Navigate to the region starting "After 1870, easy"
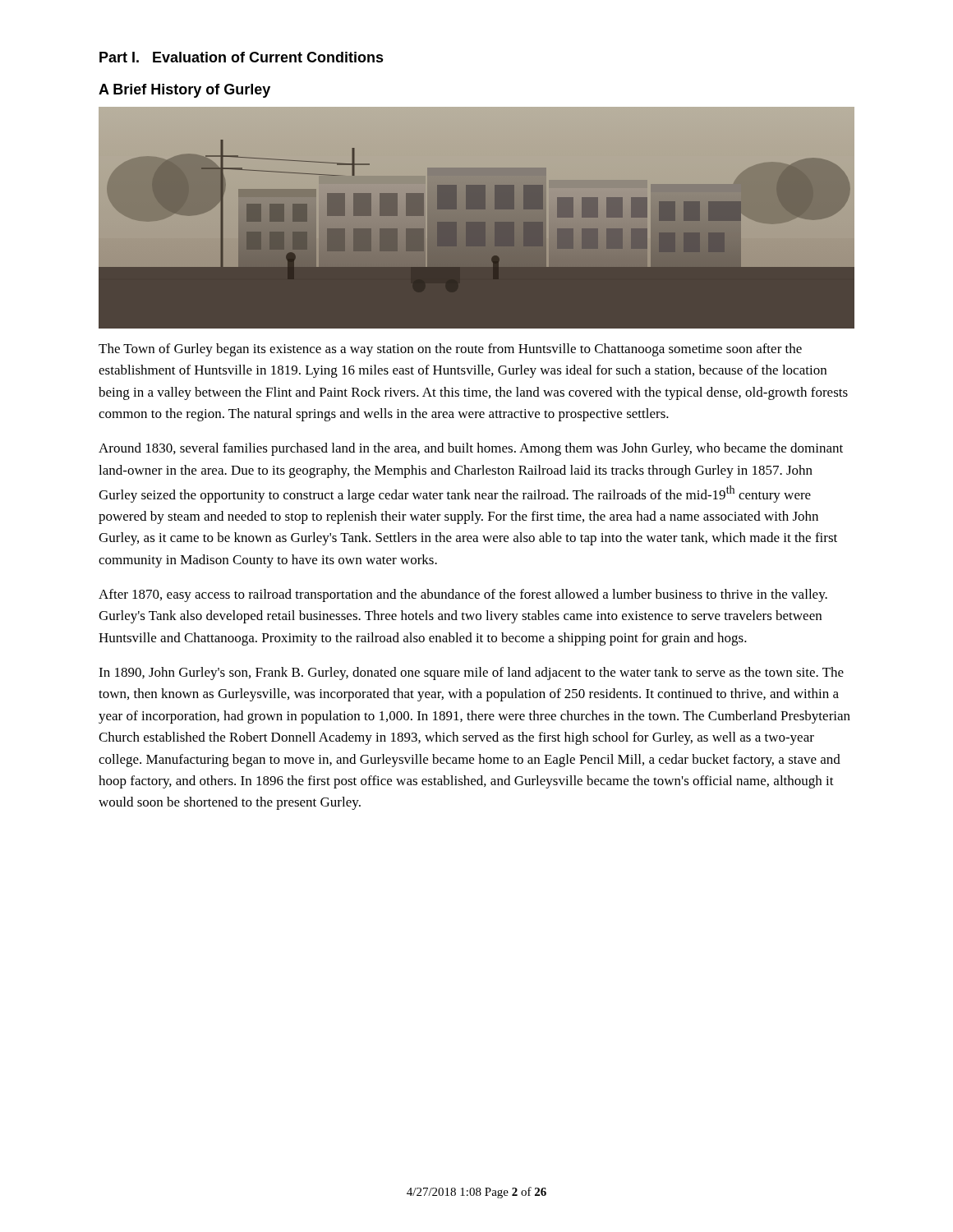The width and height of the screenshot is (953, 1232). pyautogui.click(x=463, y=616)
